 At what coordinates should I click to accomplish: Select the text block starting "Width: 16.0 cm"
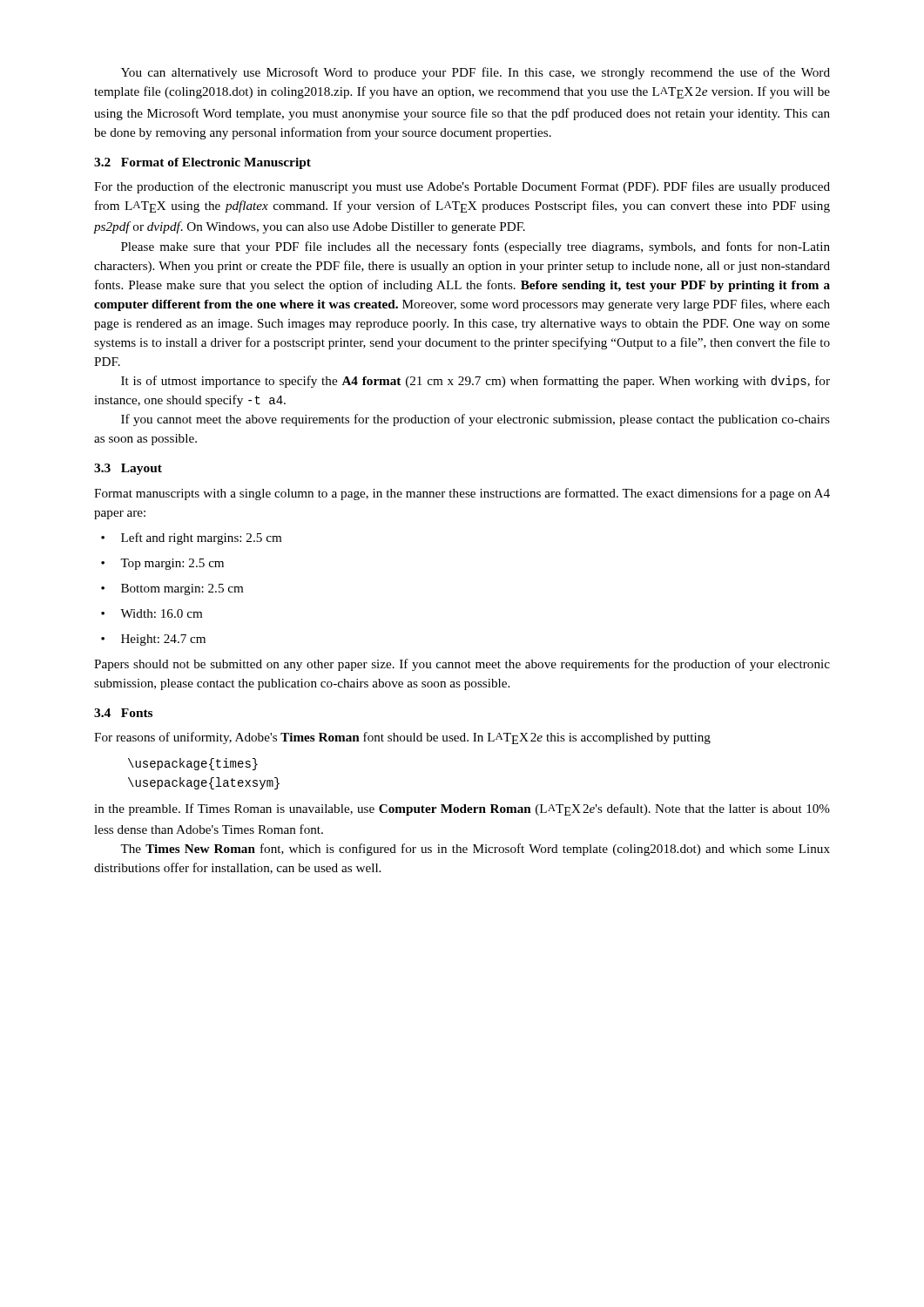[152, 613]
